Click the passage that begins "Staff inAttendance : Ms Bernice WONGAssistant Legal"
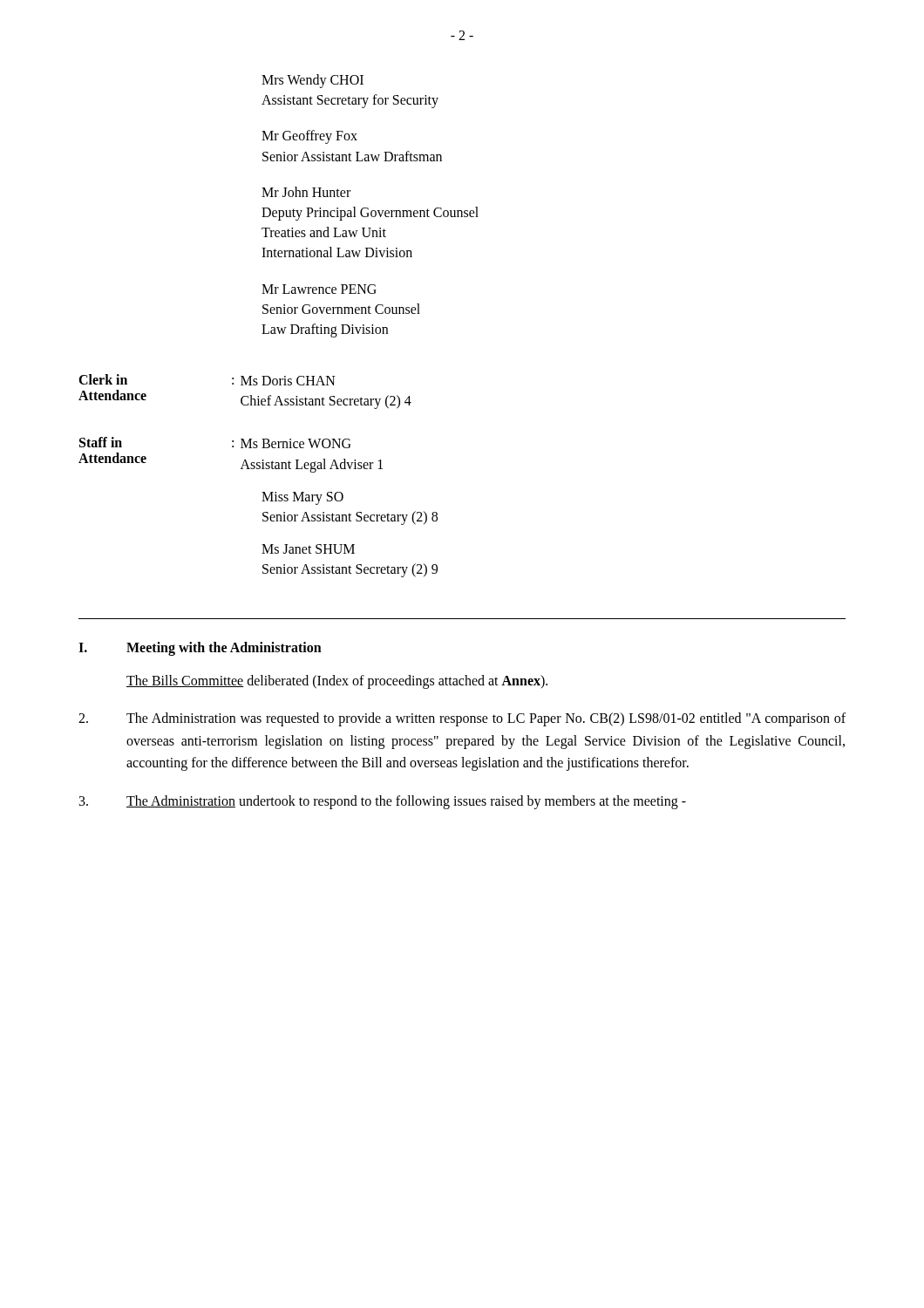 tap(231, 454)
